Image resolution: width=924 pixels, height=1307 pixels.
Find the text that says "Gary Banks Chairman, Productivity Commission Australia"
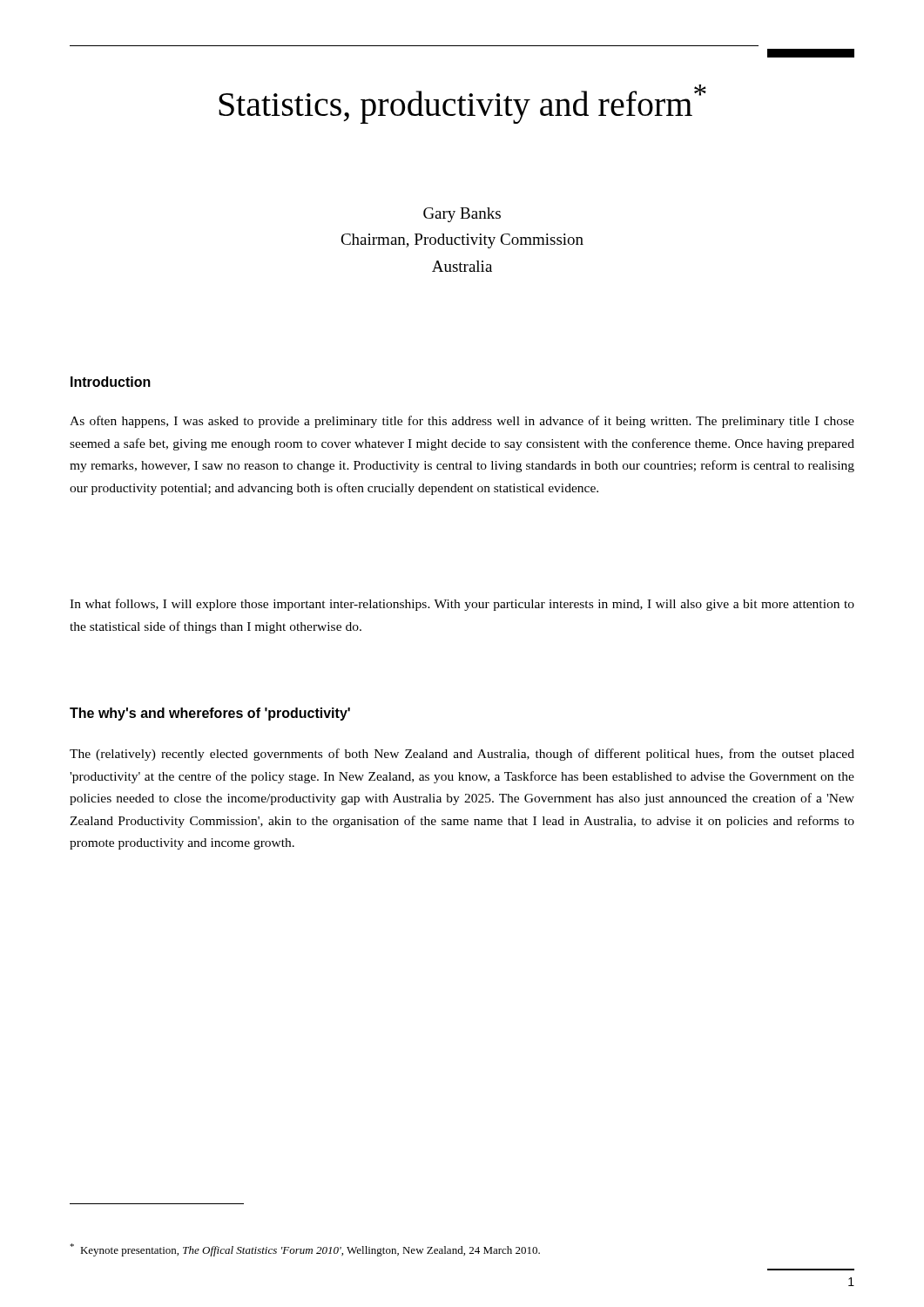click(x=462, y=240)
